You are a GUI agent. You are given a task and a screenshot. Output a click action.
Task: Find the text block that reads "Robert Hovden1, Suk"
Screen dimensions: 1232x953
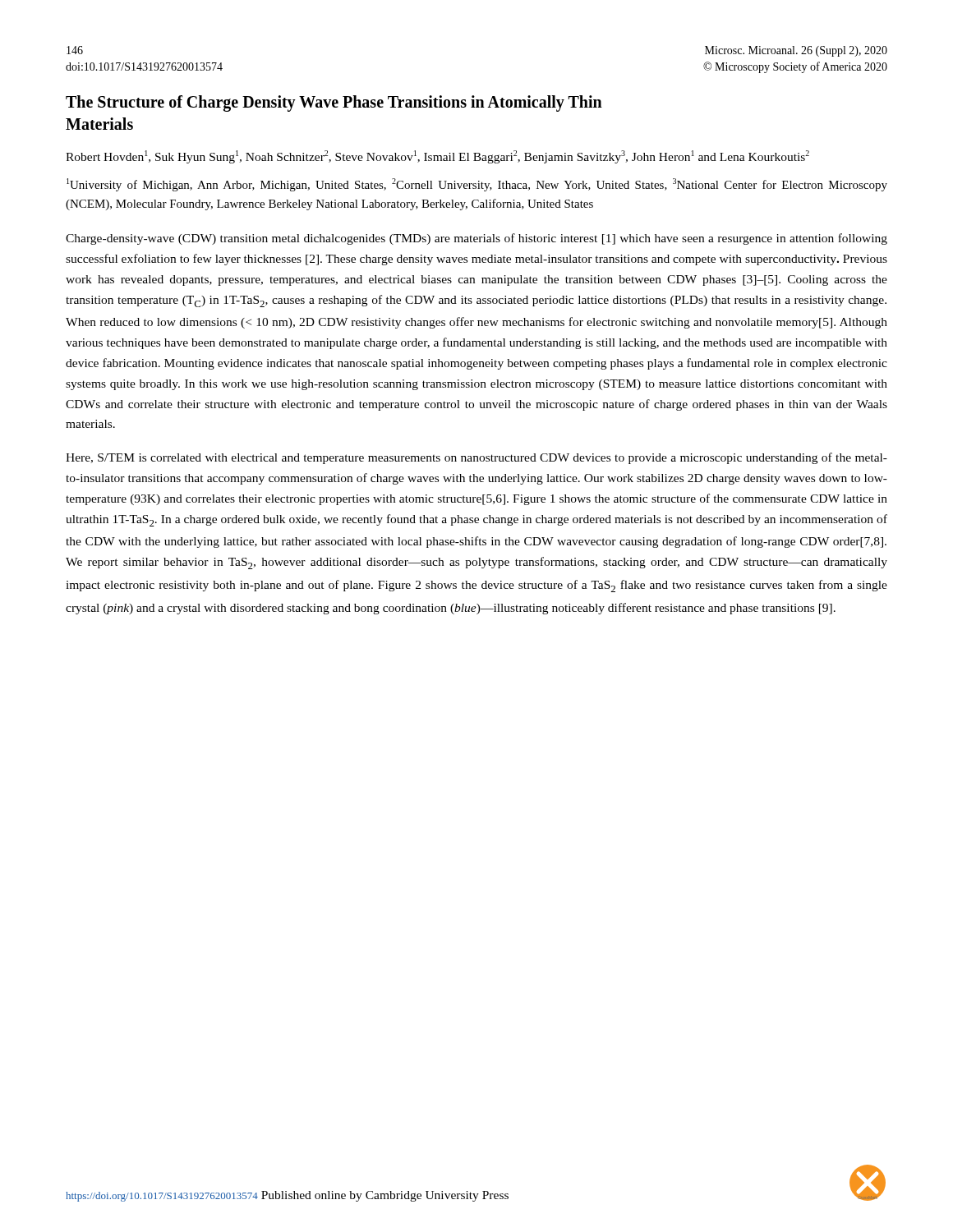(x=438, y=156)
